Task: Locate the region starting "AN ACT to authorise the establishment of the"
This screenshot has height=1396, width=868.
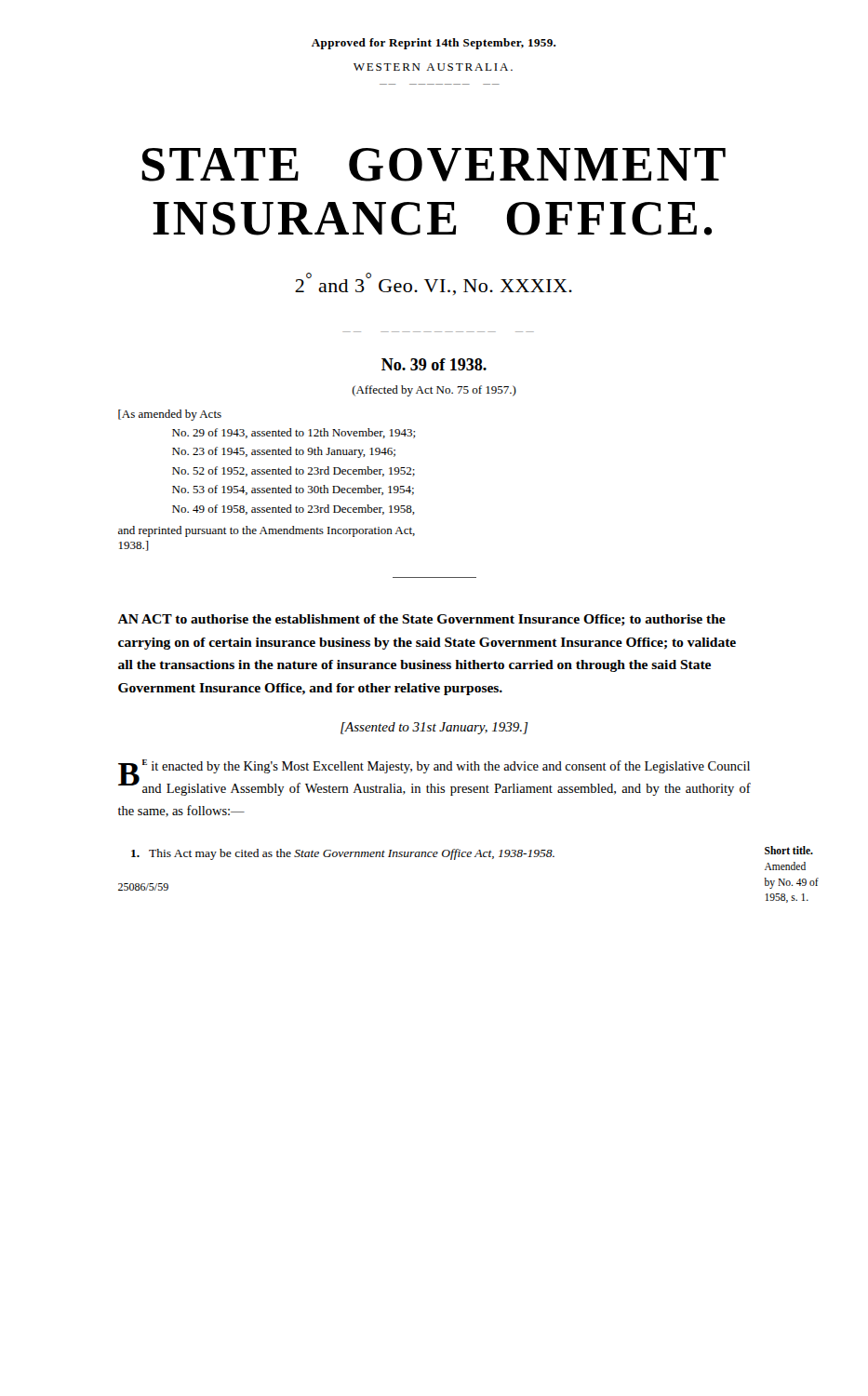Action: pos(427,653)
